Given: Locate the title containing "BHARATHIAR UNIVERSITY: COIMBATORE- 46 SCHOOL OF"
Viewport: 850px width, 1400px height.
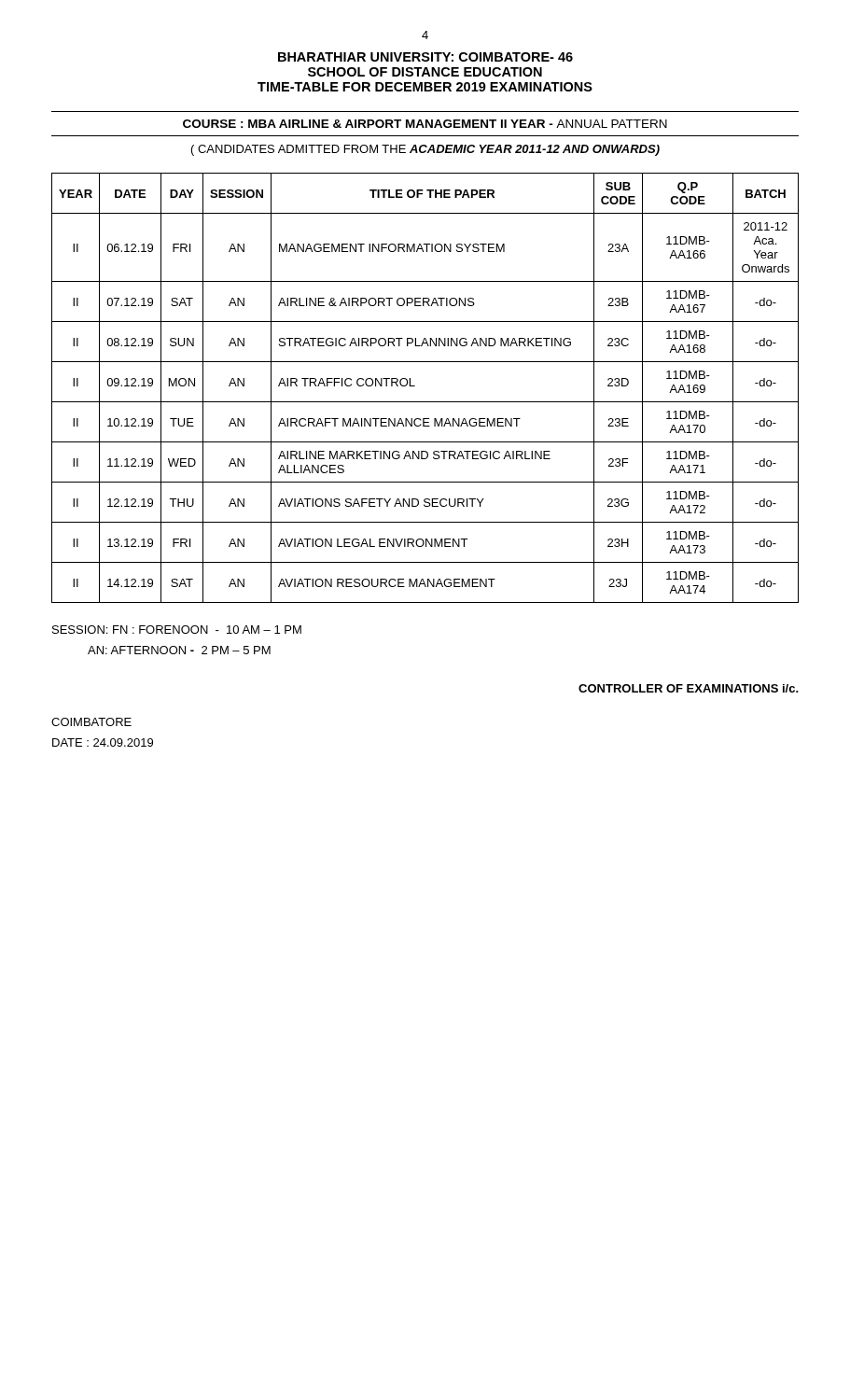Looking at the screenshot, I should [x=425, y=72].
